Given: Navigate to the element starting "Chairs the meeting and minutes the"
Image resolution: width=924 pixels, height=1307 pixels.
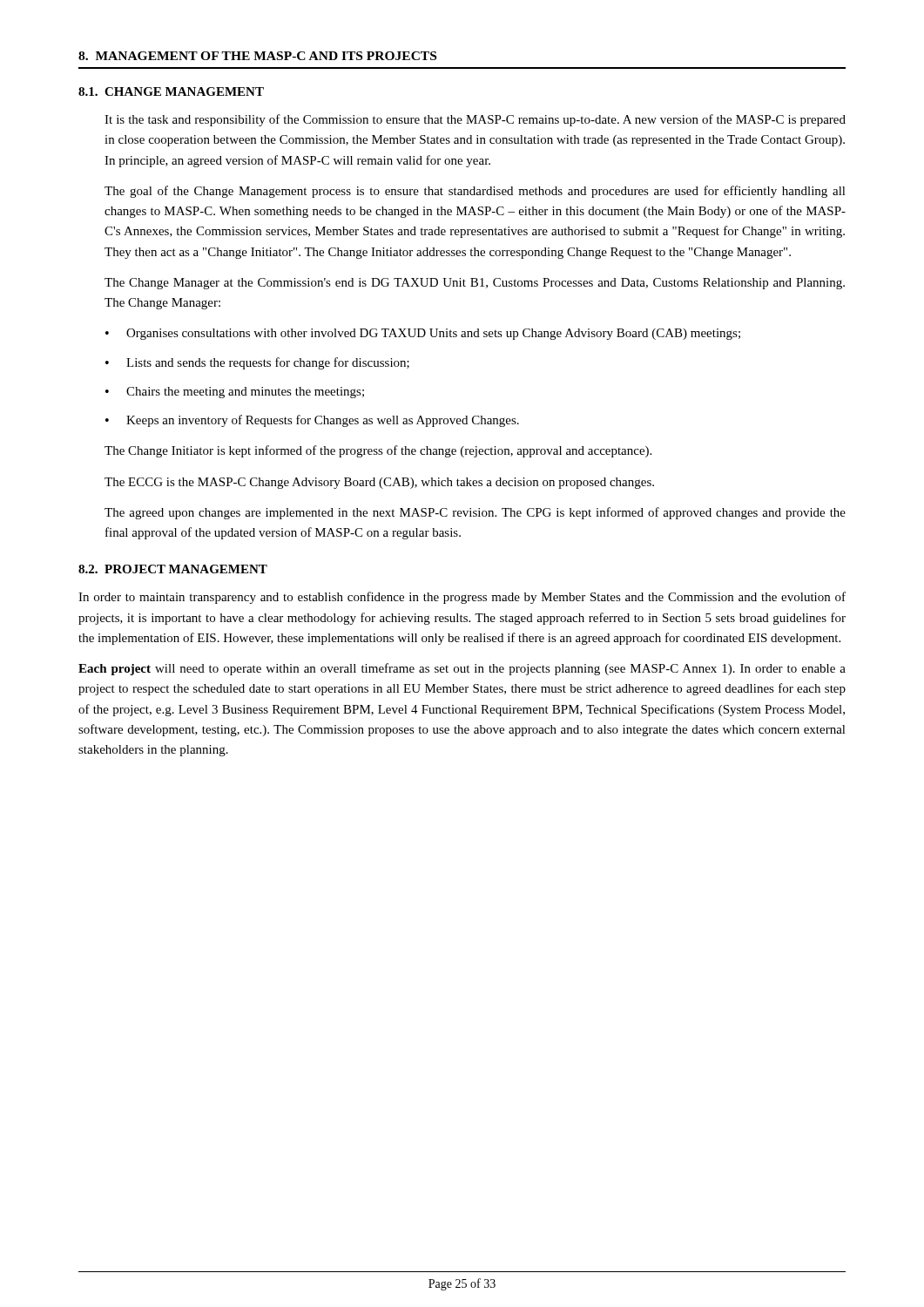Looking at the screenshot, I should tap(246, 391).
